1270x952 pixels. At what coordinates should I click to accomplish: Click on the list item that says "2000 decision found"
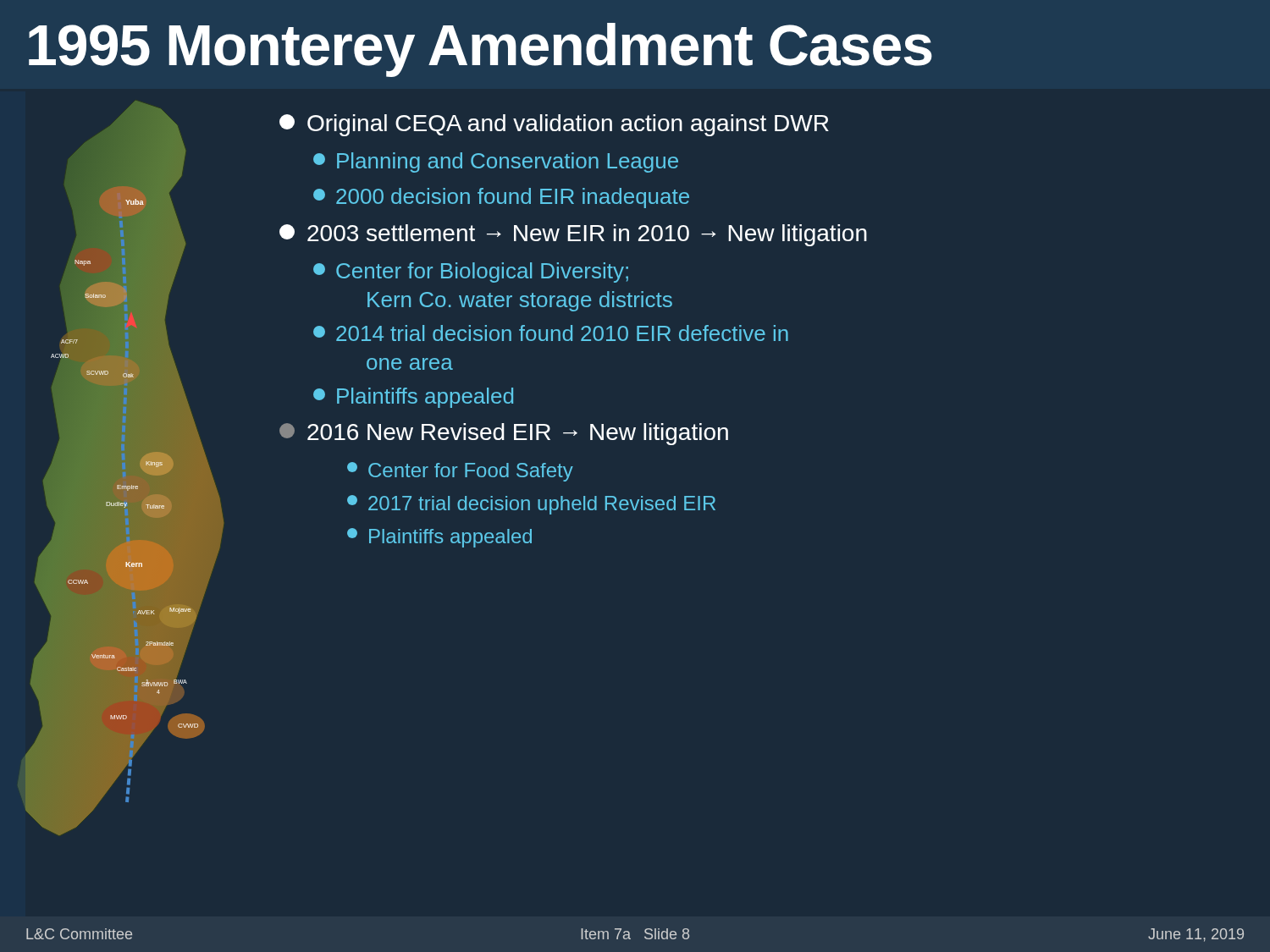pos(502,197)
